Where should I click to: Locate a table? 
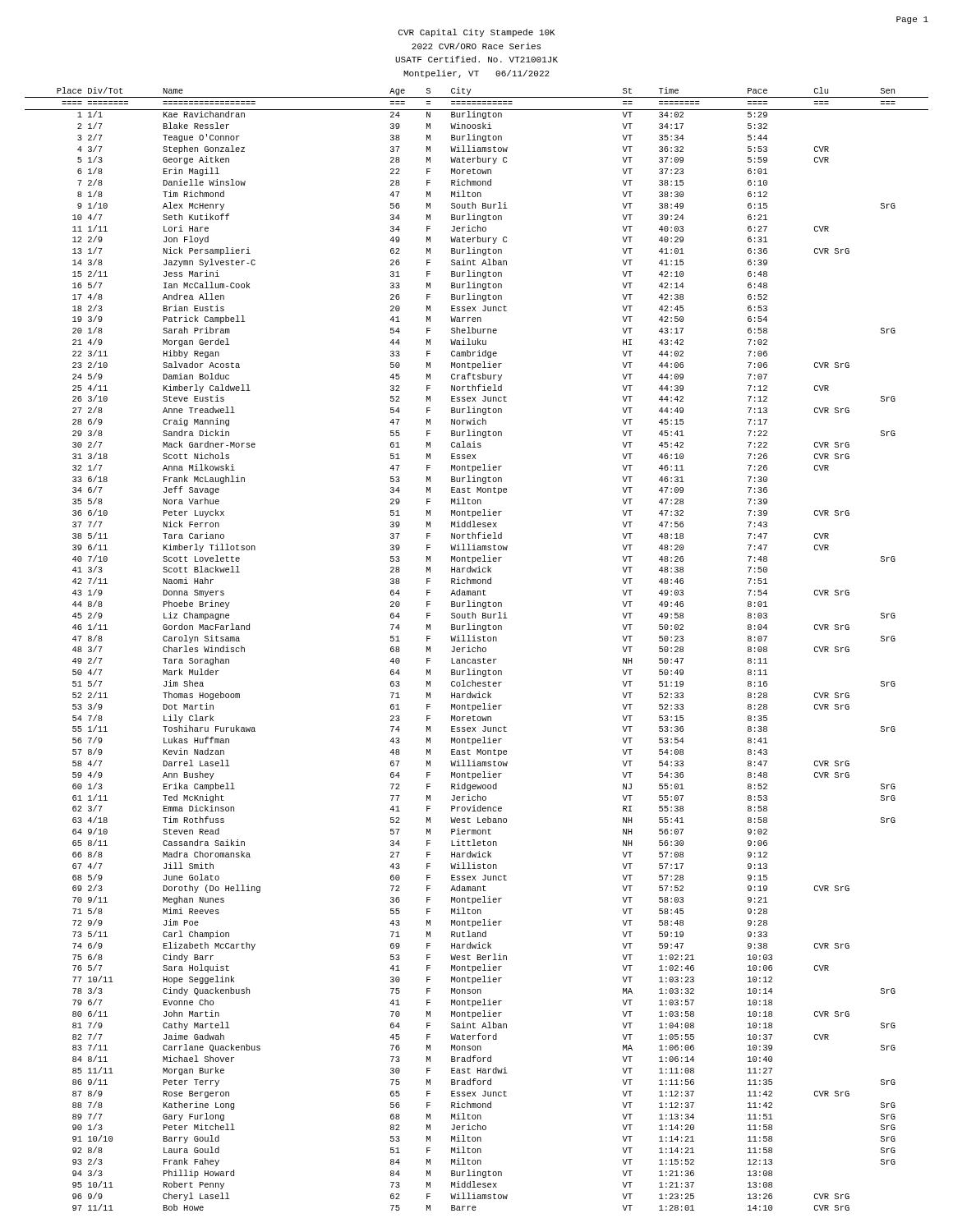[476, 650]
